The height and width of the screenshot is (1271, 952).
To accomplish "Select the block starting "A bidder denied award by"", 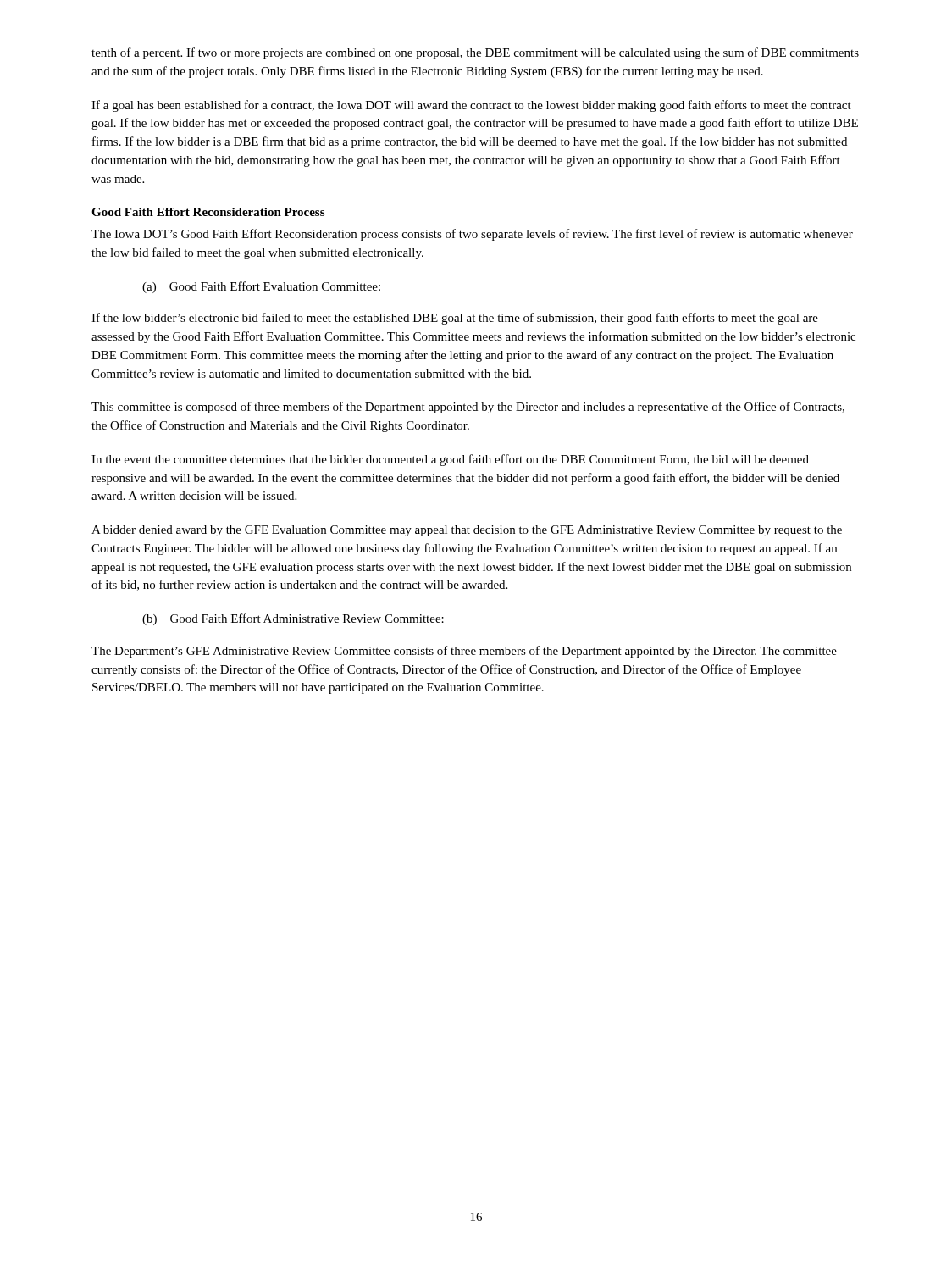I will (472, 557).
